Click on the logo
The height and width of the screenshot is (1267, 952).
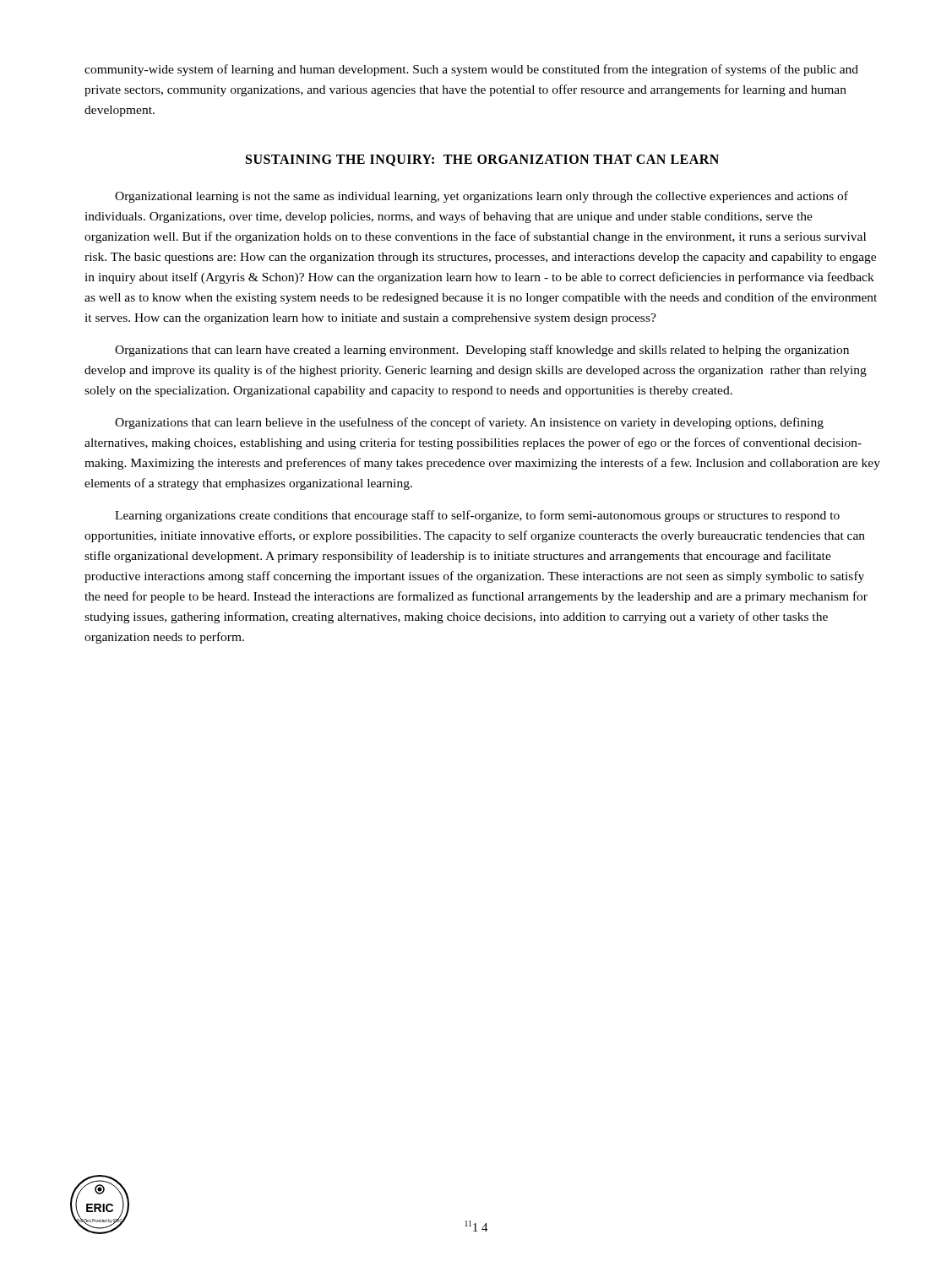pos(100,1205)
